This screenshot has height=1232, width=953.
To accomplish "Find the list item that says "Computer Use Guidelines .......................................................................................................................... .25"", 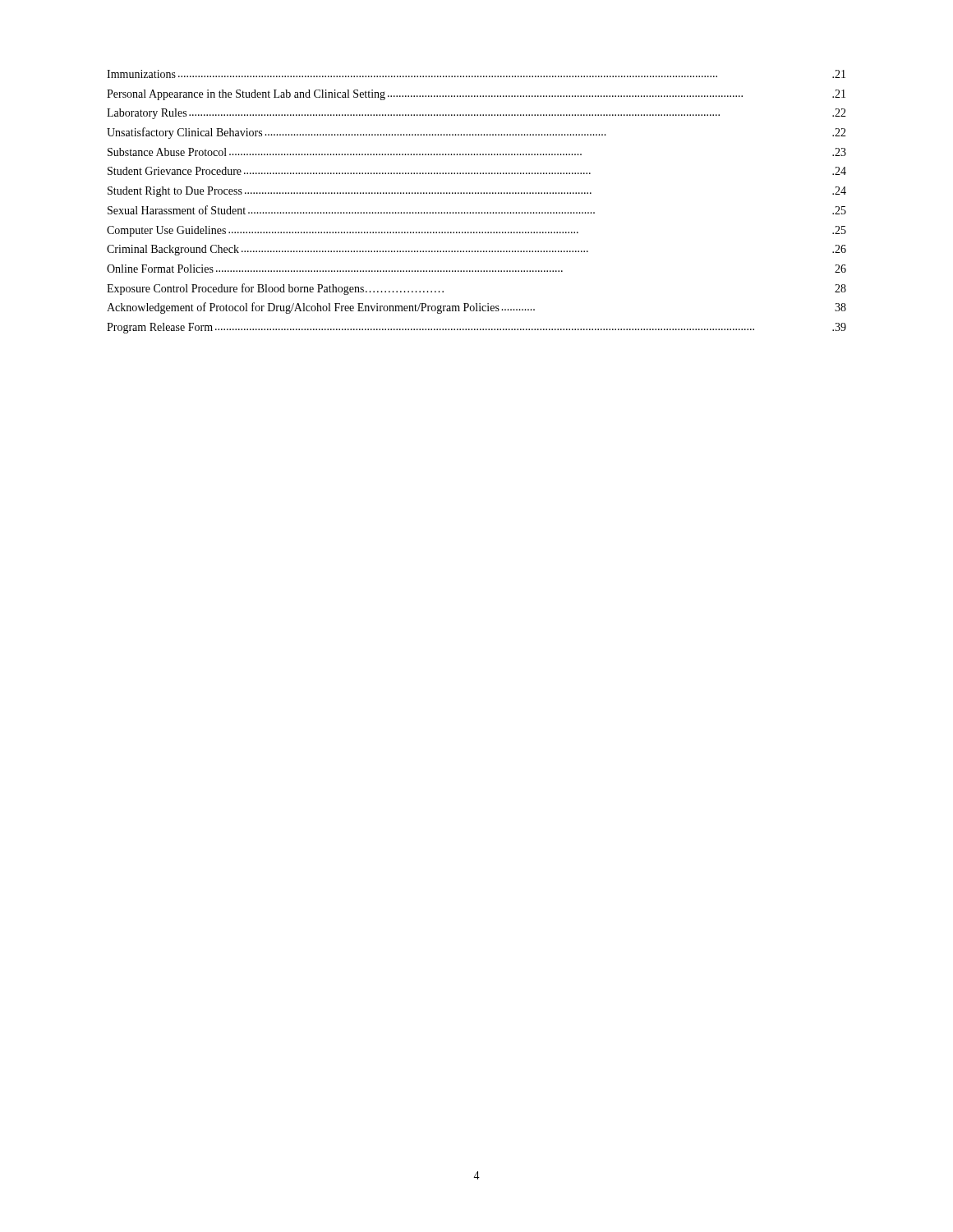I will [476, 230].
